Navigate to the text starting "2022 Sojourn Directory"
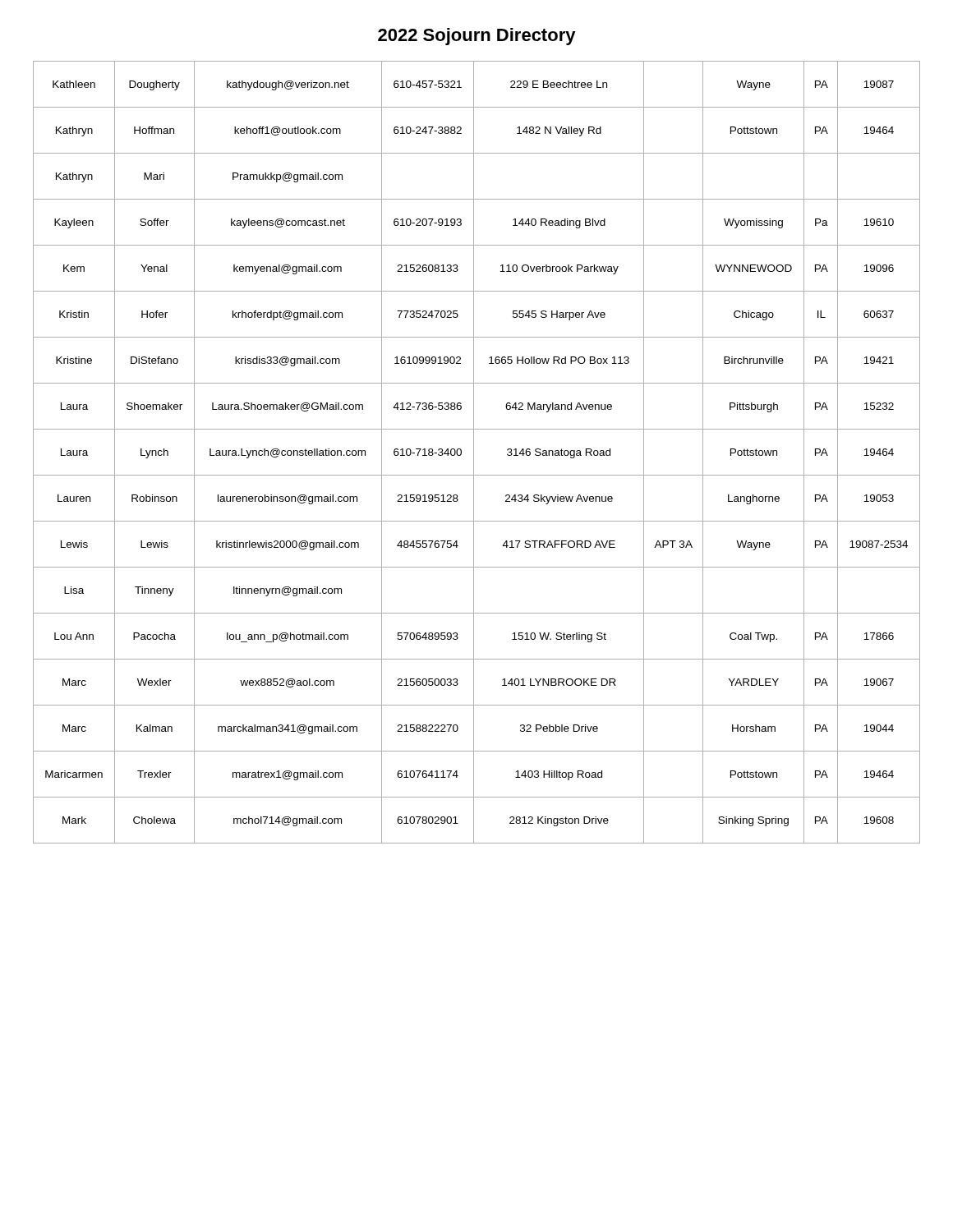 (x=476, y=35)
